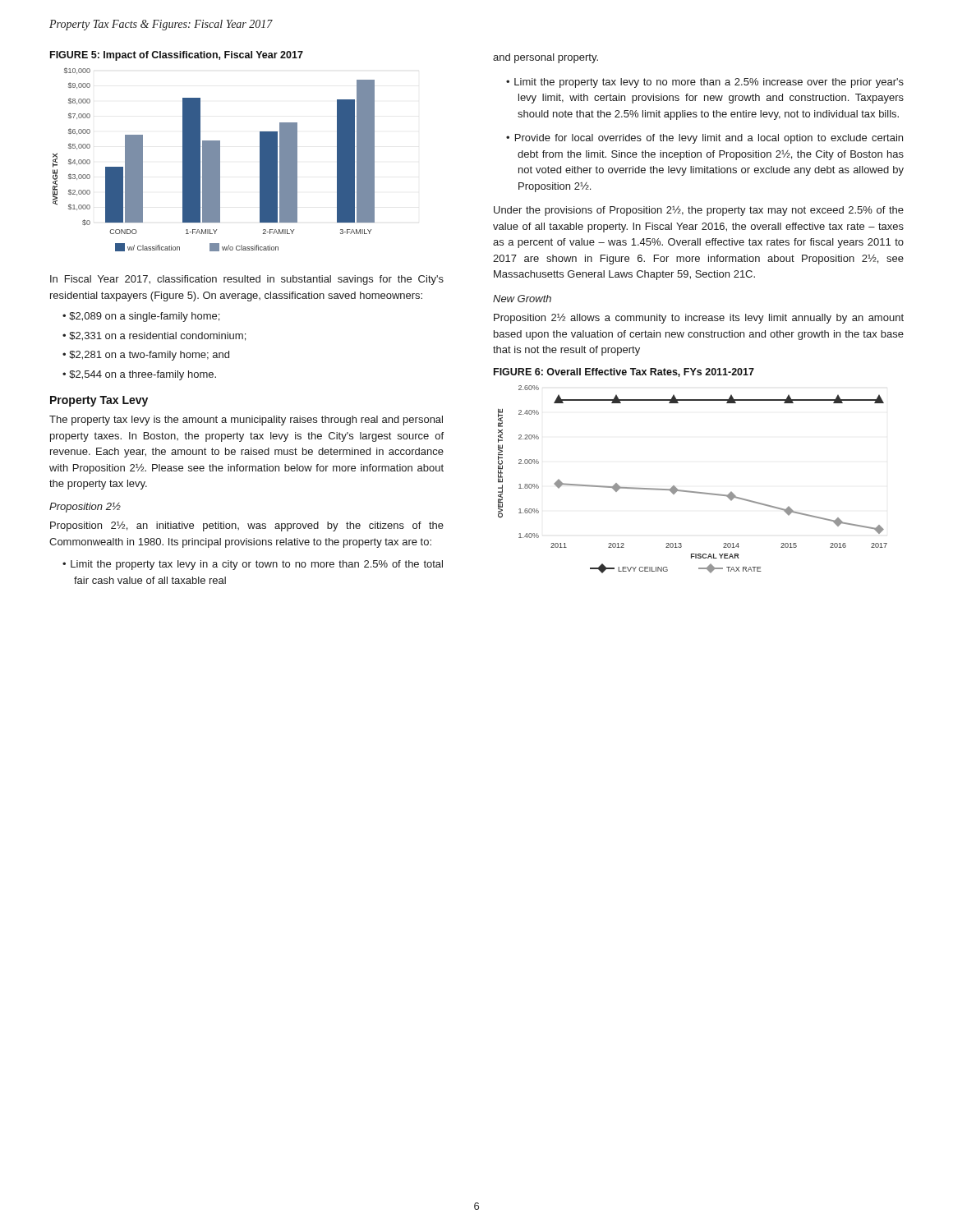Click on the grouped bar chart
The image size is (953, 1232).
coord(238,163)
